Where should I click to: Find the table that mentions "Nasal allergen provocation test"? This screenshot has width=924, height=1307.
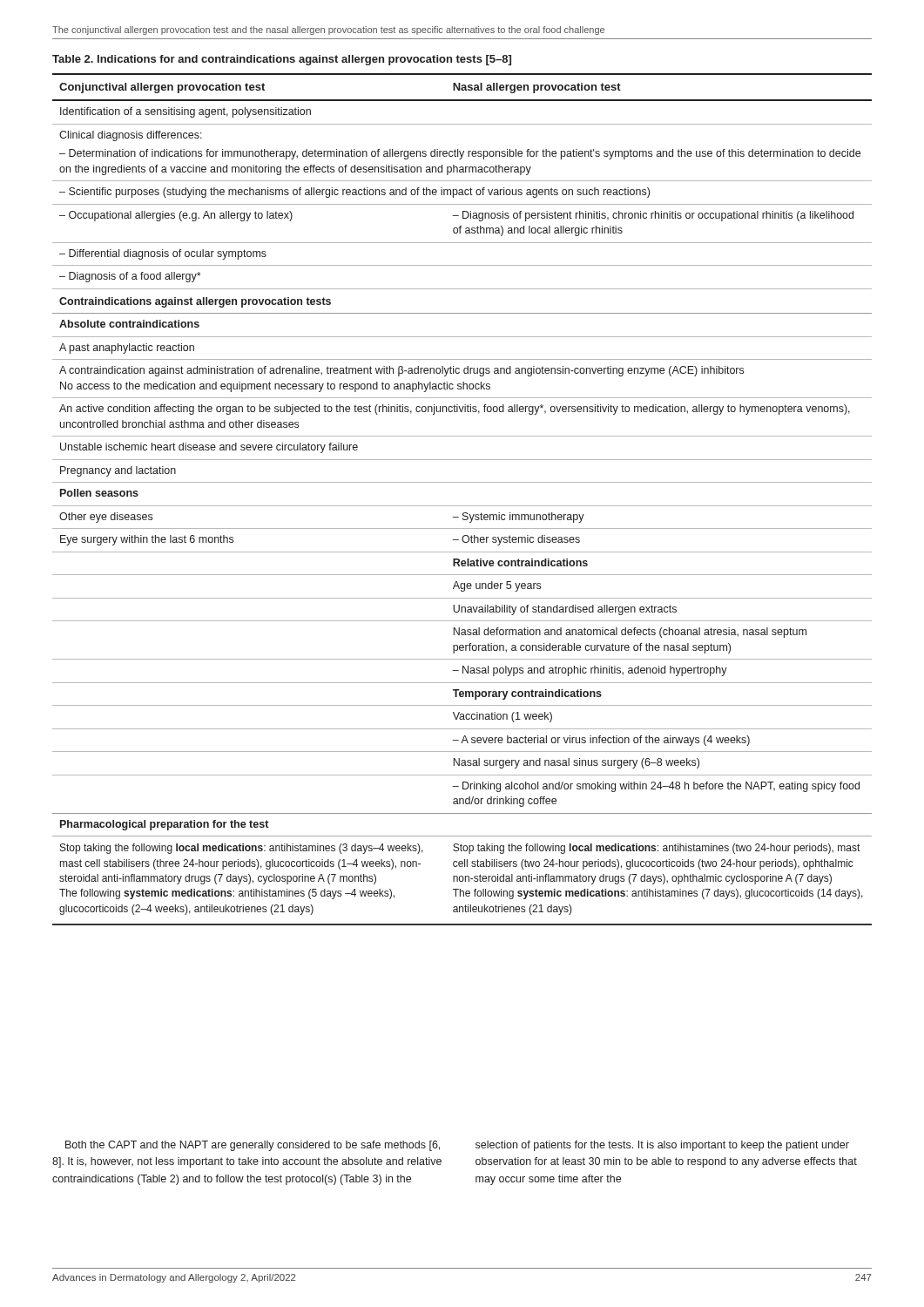point(462,499)
